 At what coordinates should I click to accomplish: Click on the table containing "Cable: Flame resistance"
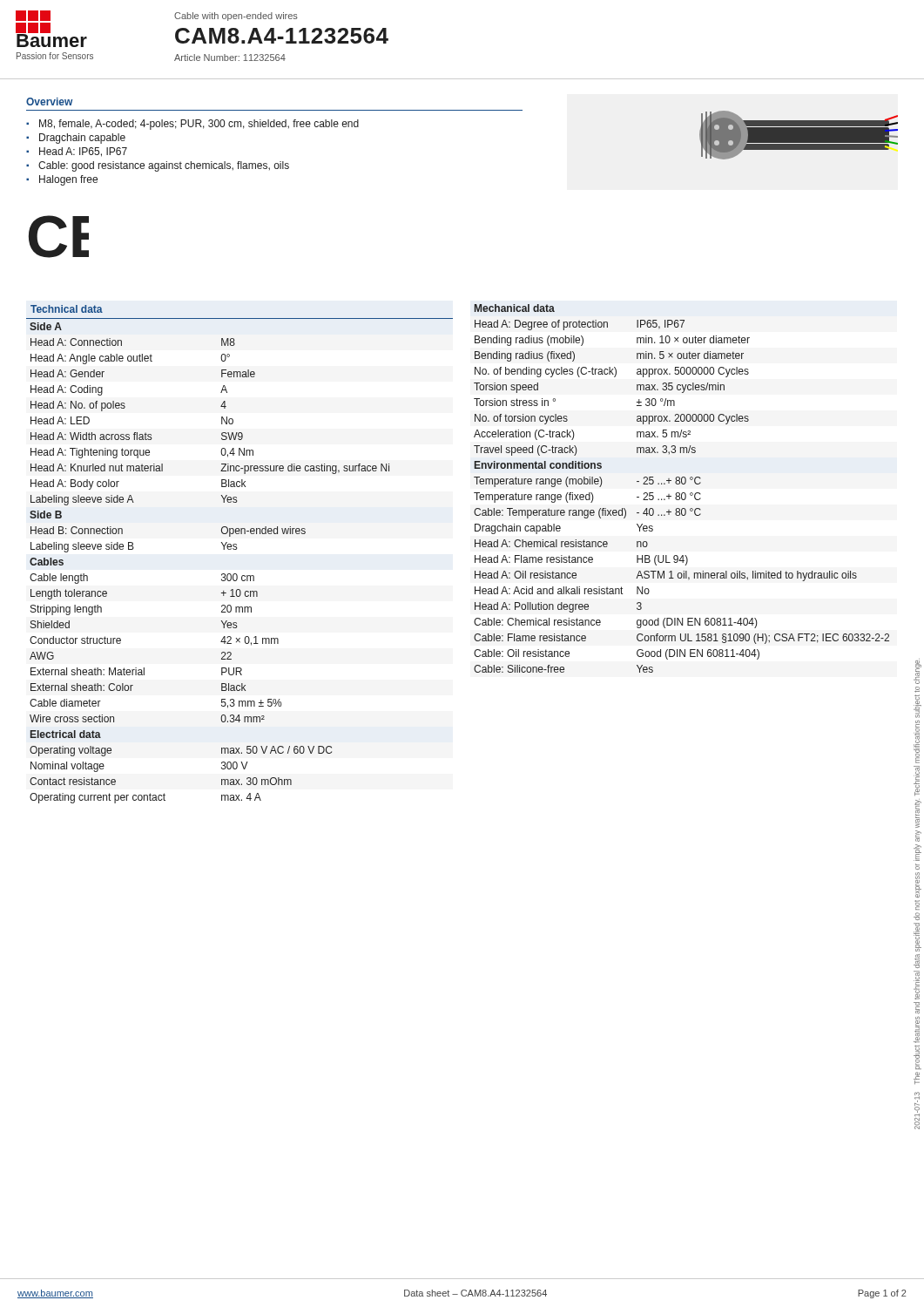pyautogui.click(x=684, y=489)
